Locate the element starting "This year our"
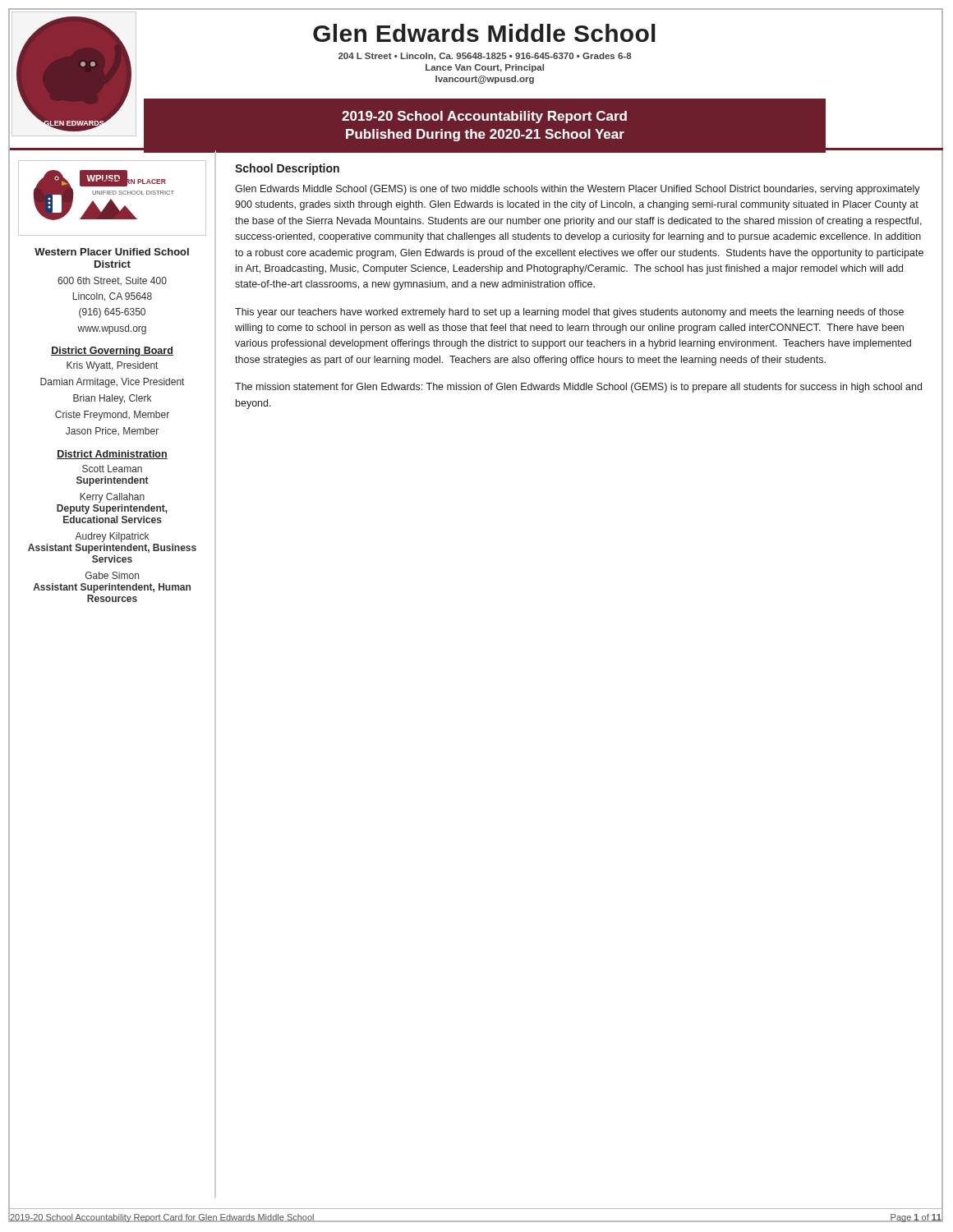This screenshot has height=1232, width=953. click(x=573, y=336)
